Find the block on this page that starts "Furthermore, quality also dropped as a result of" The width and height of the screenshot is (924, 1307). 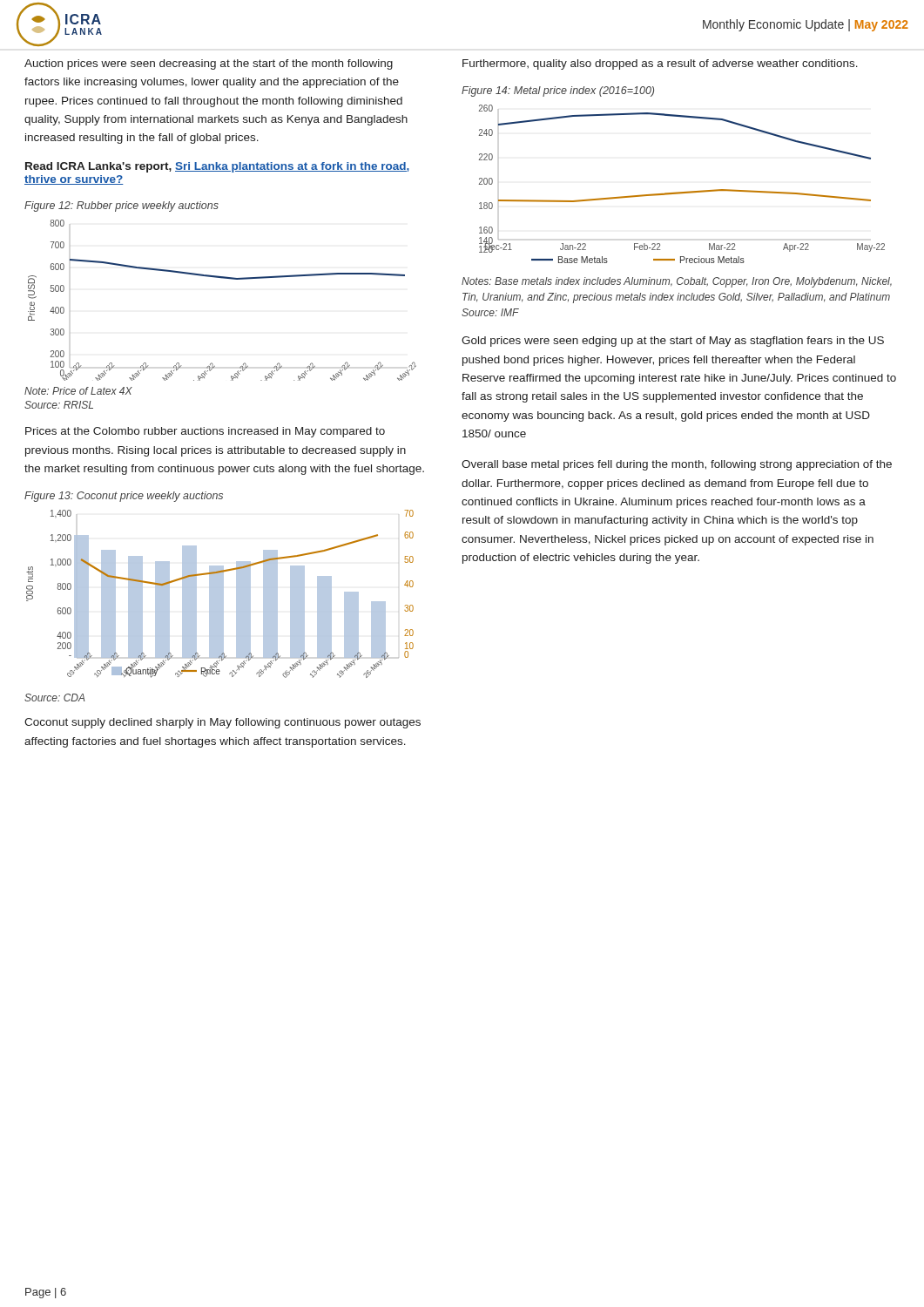click(660, 63)
